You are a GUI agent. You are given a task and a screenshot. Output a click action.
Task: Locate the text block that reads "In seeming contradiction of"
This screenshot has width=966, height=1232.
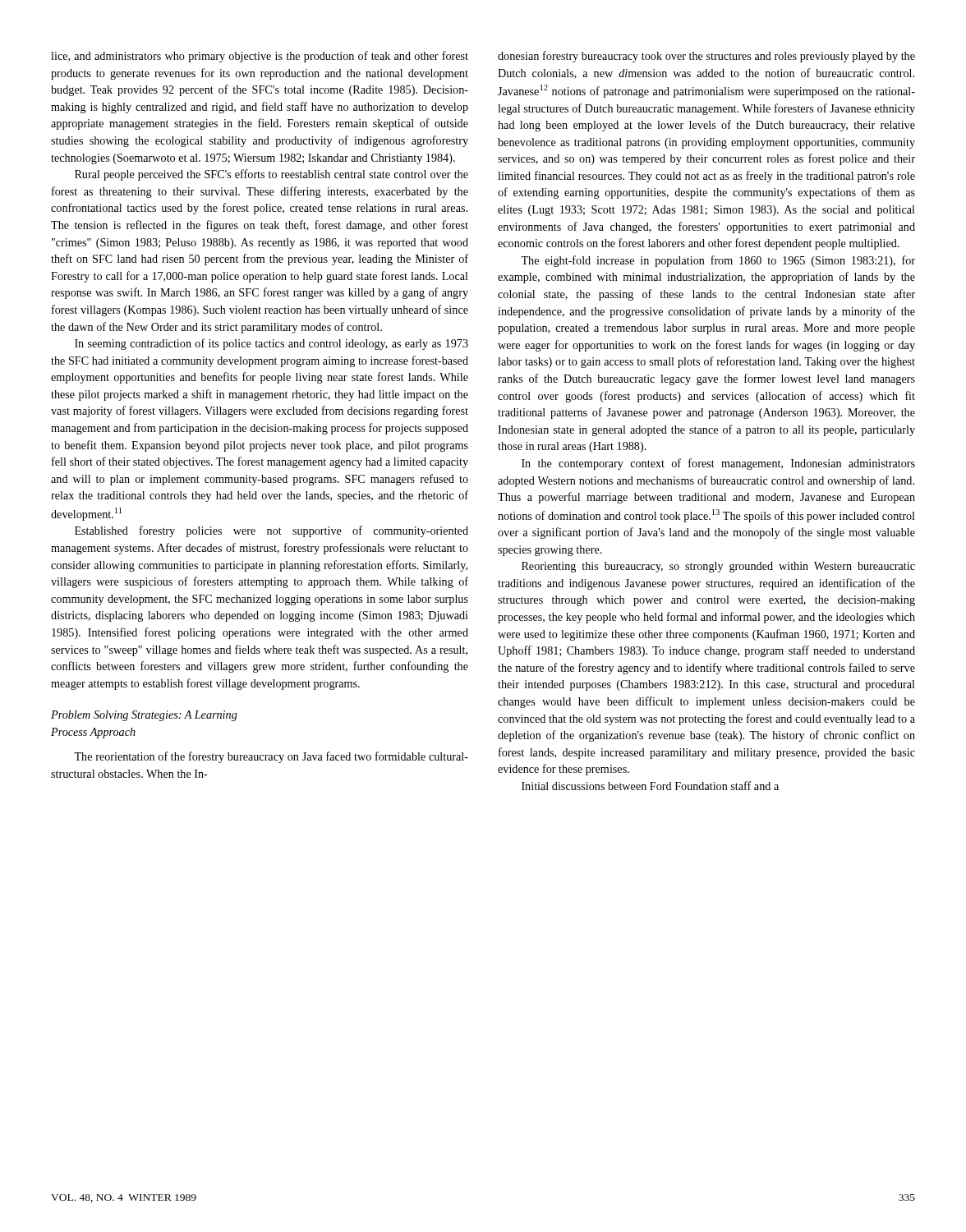pos(260,429)
